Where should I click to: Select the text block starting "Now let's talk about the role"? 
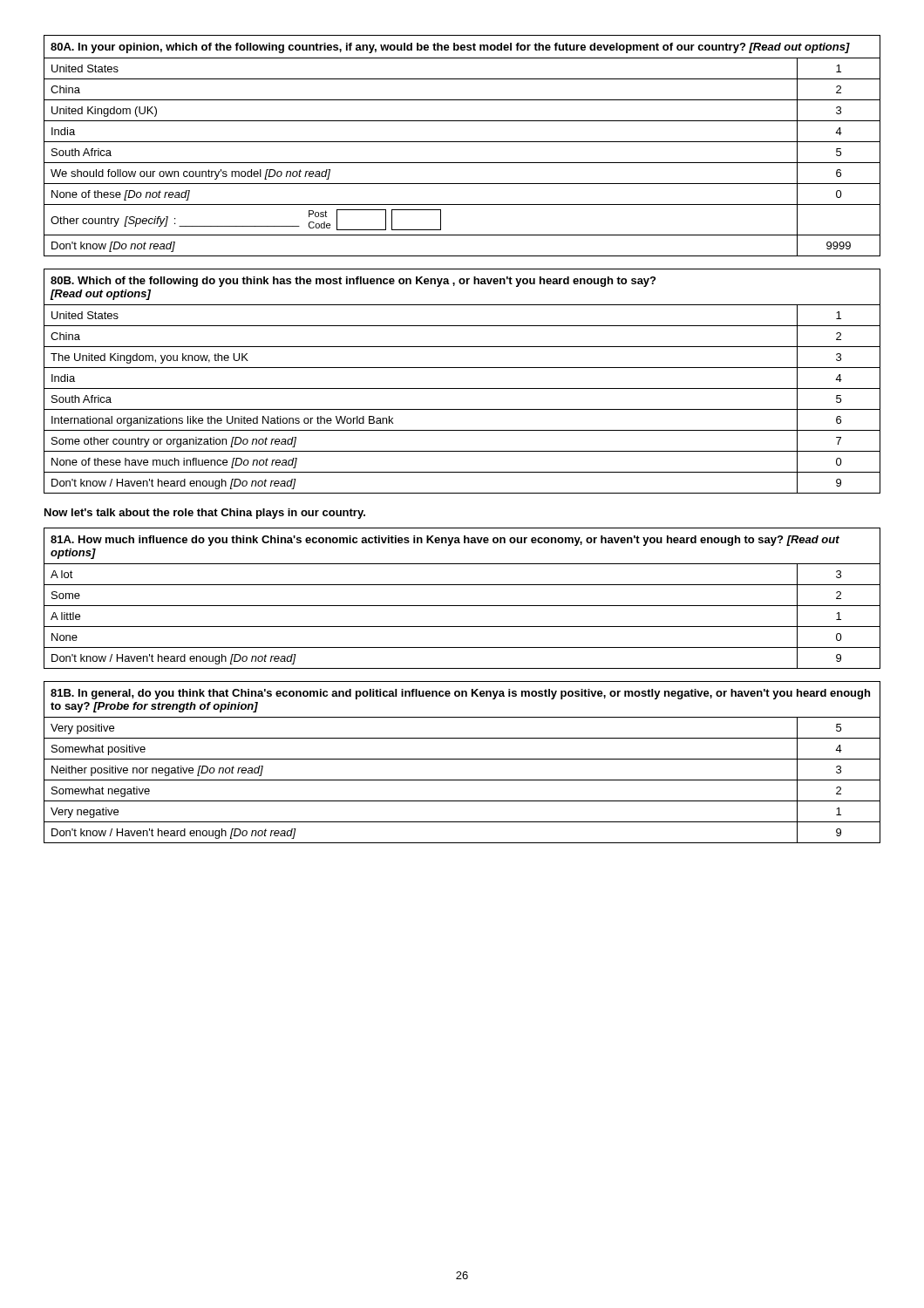(x=205, y=513)
